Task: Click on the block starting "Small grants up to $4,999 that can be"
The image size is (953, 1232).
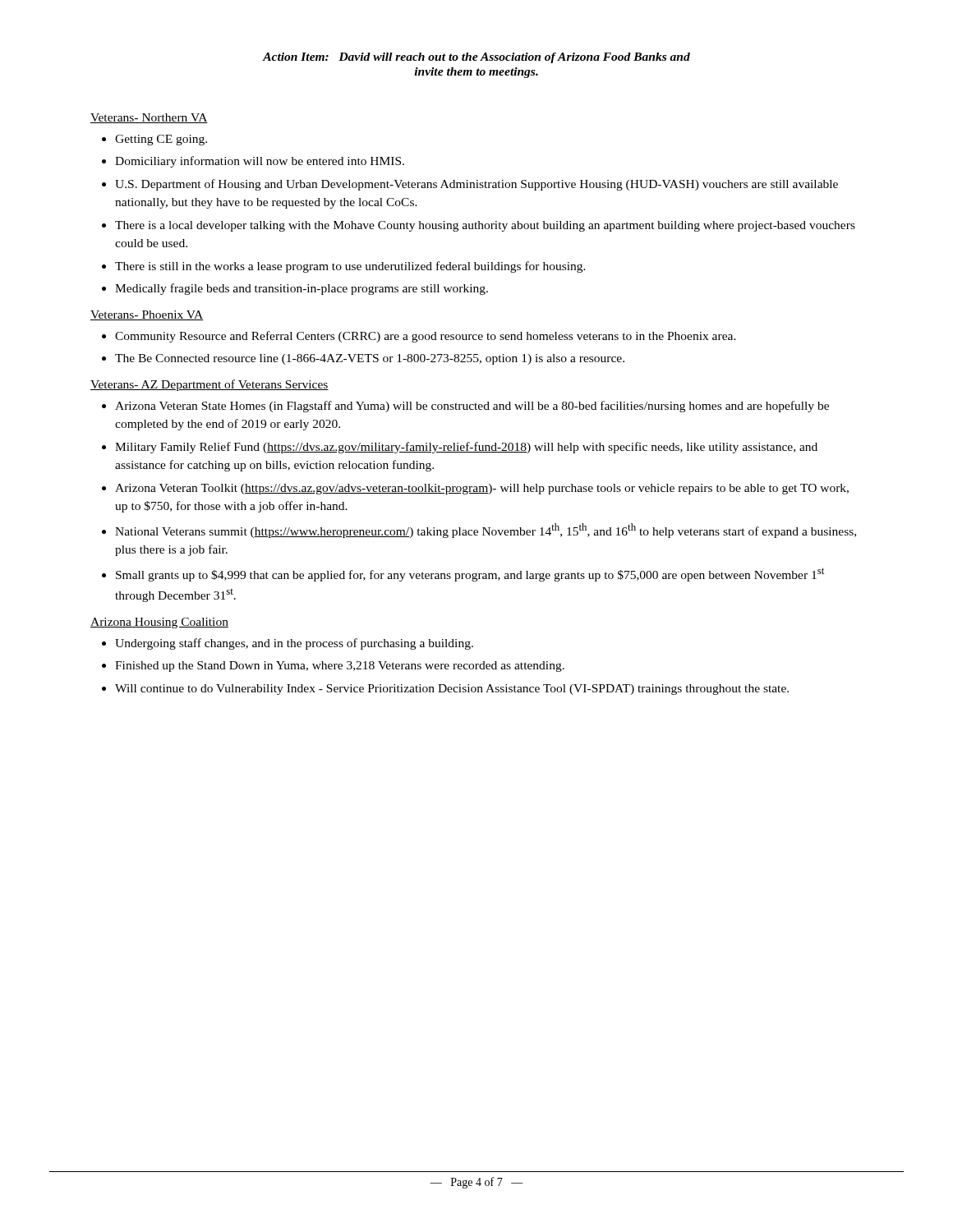Action: [x=470, y=583]
